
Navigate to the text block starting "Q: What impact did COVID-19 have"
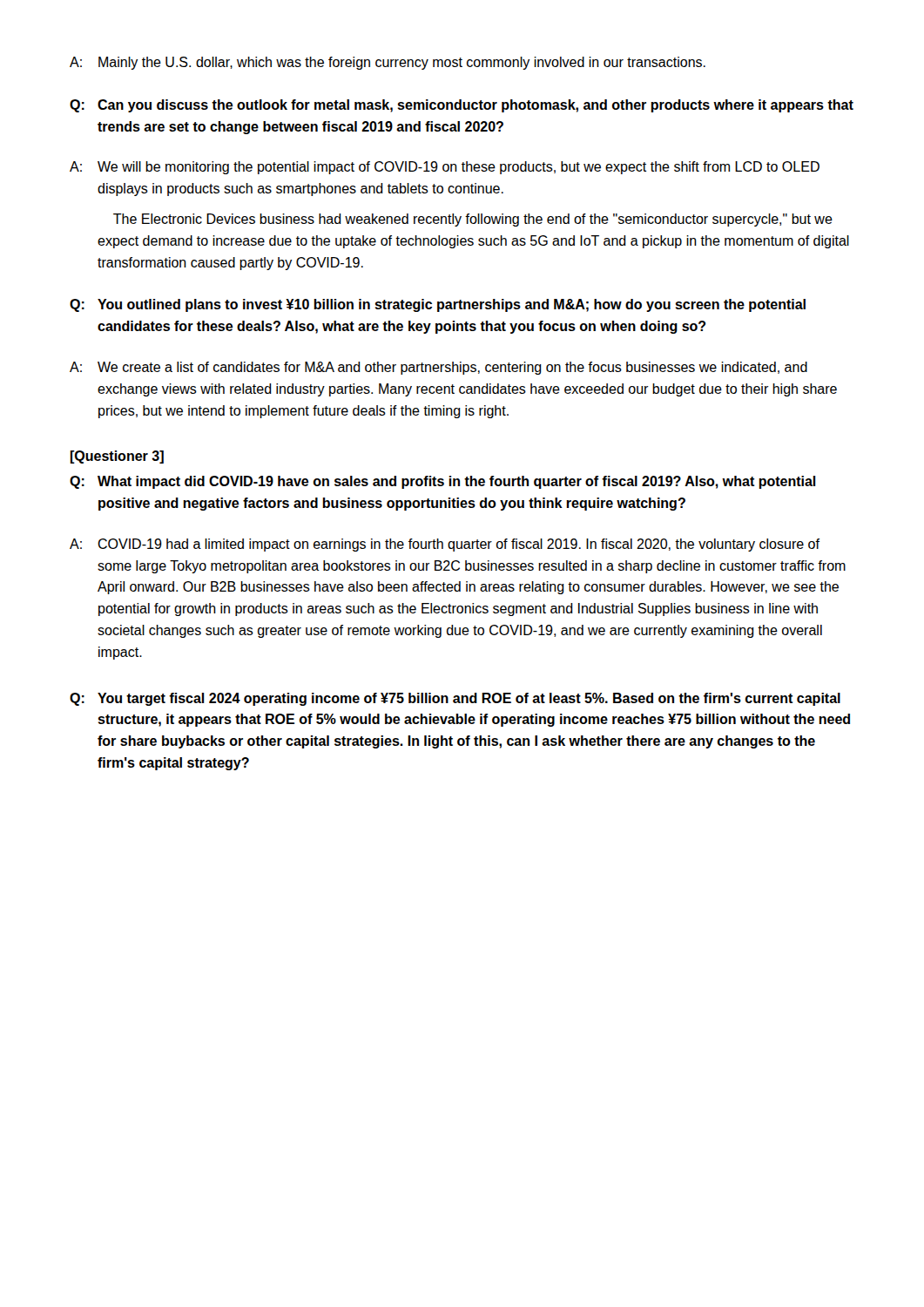tap(462, 493)
